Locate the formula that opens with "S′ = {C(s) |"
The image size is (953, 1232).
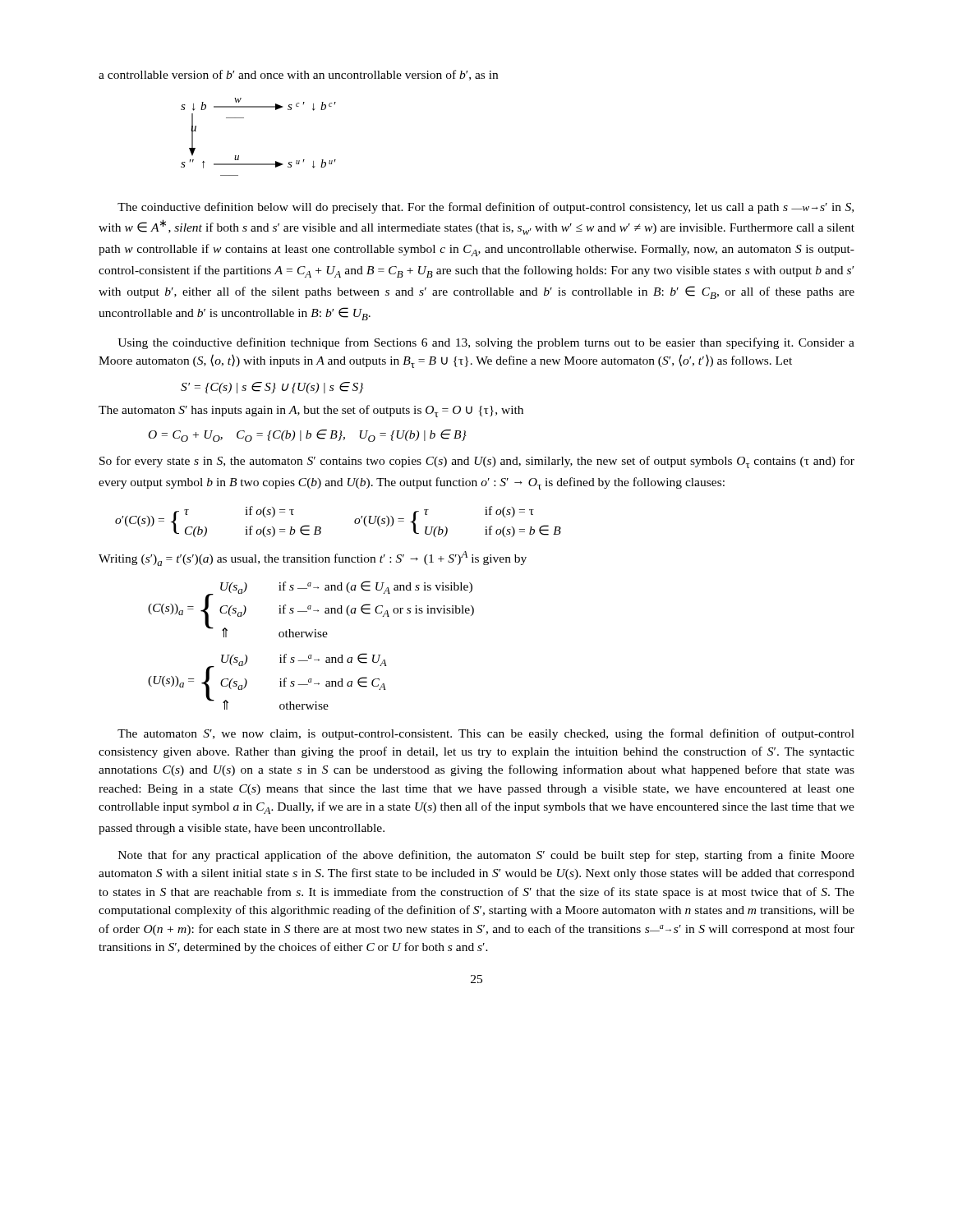click(272, 386)
